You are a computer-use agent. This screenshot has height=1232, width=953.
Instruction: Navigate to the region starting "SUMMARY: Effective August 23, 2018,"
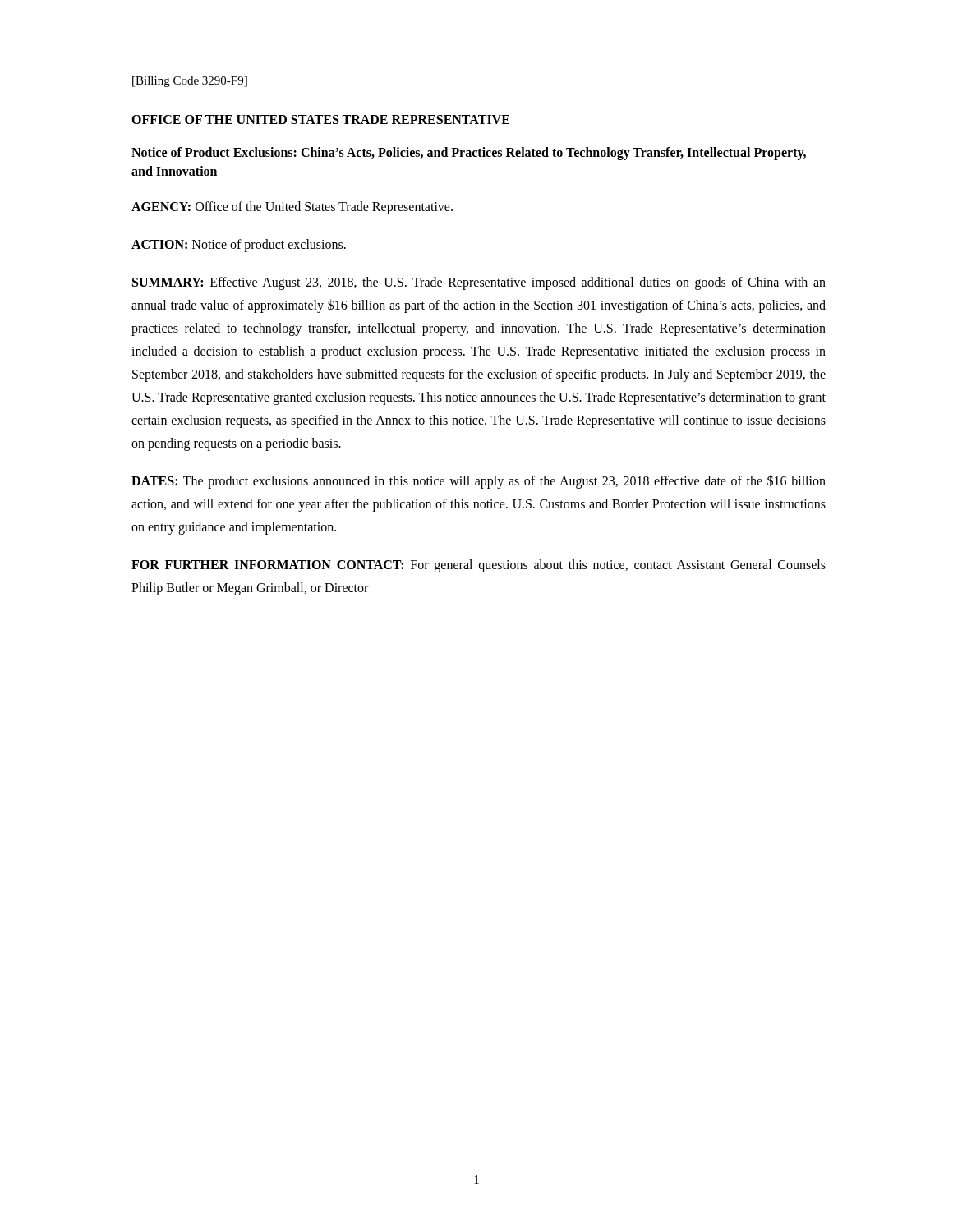tap(479, 363)
